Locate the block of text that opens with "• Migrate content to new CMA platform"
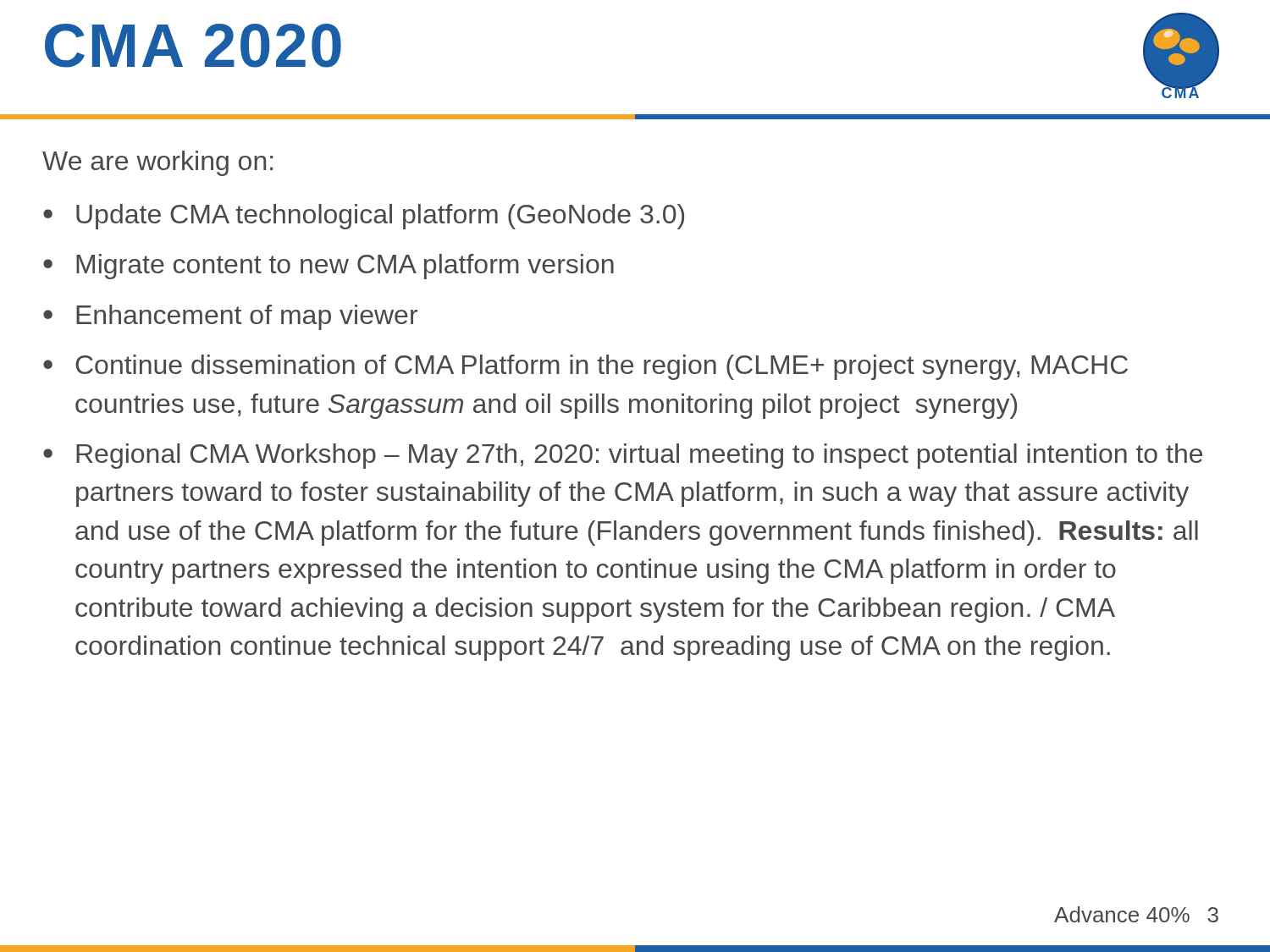Screen dimensions: 952x1270 click(329, 267)
